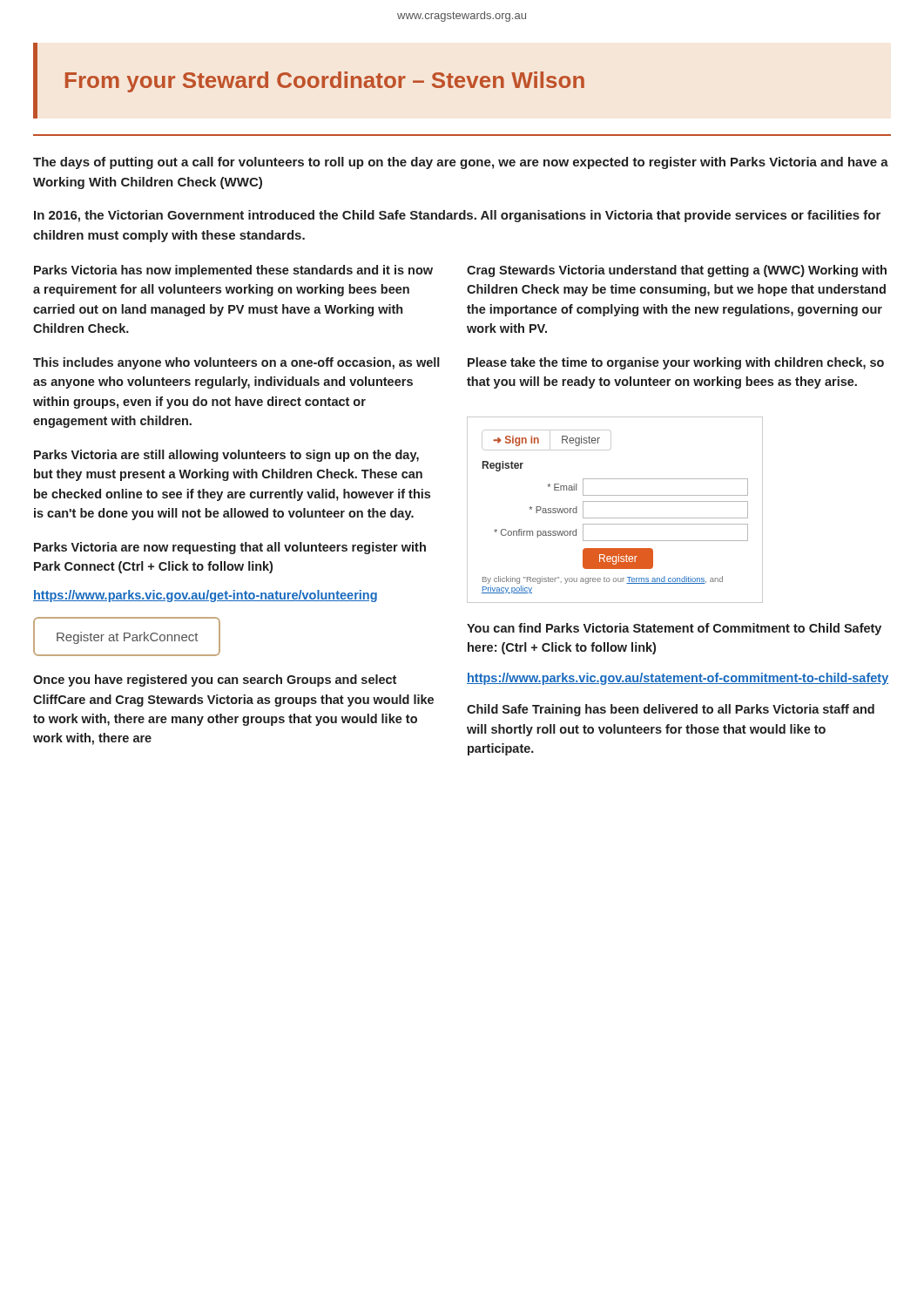
Task: Select the region starting "You can find"
Action: coord(679,689)
